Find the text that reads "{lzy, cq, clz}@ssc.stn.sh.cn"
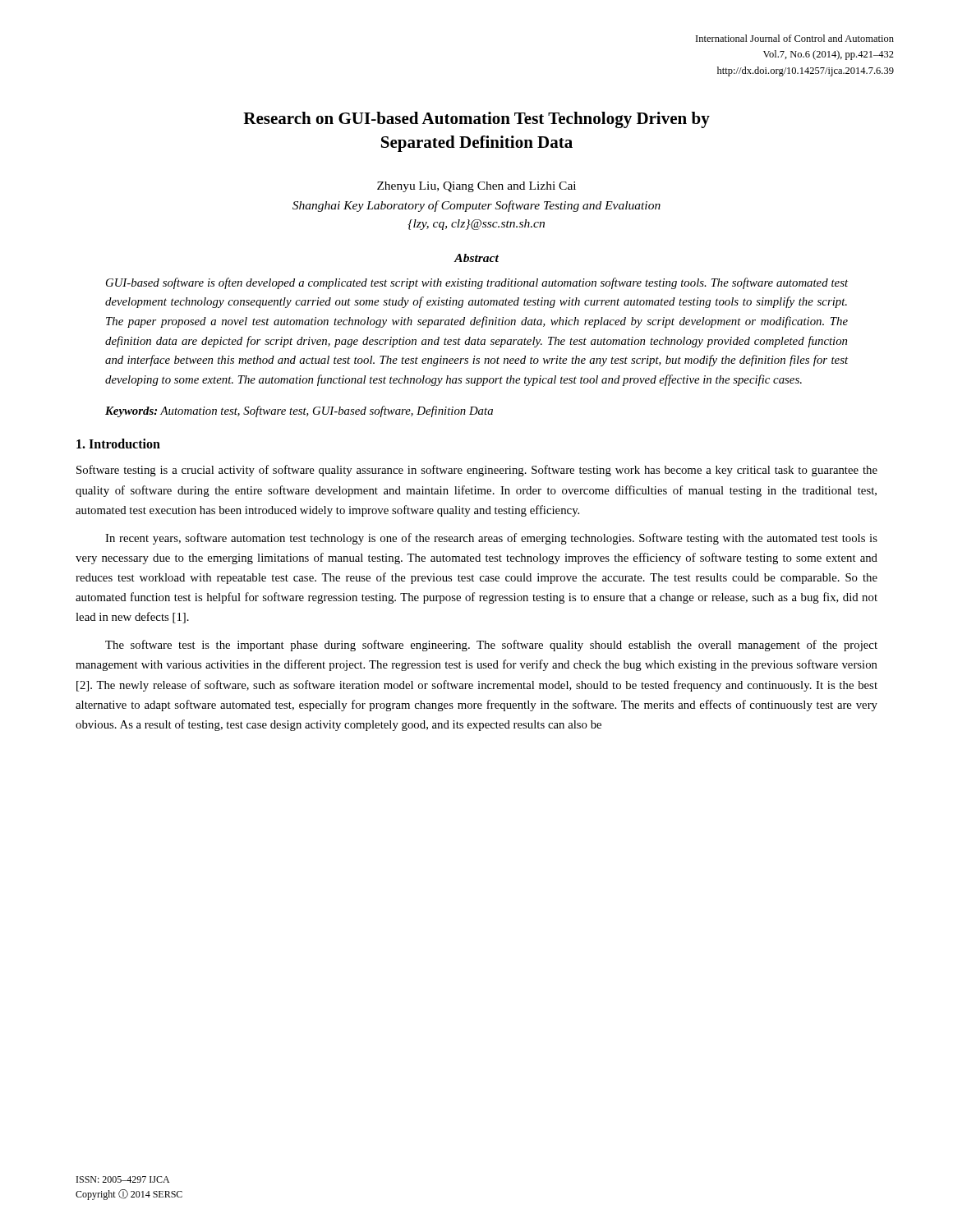Screen dimensions: 1232x953 pos(476,223)
